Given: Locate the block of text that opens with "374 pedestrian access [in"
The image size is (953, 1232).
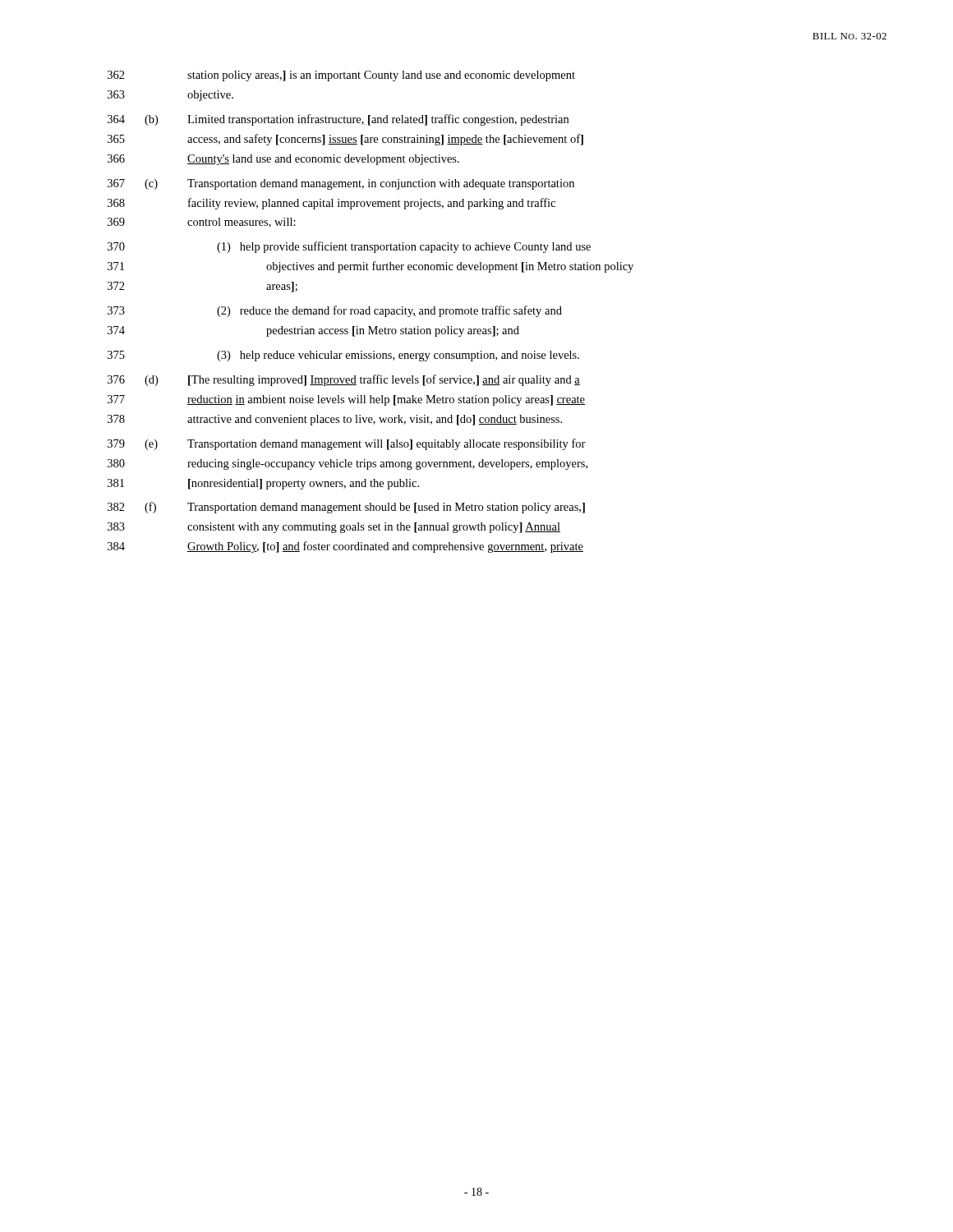Looking at the screenshot, I should point(485,331).
